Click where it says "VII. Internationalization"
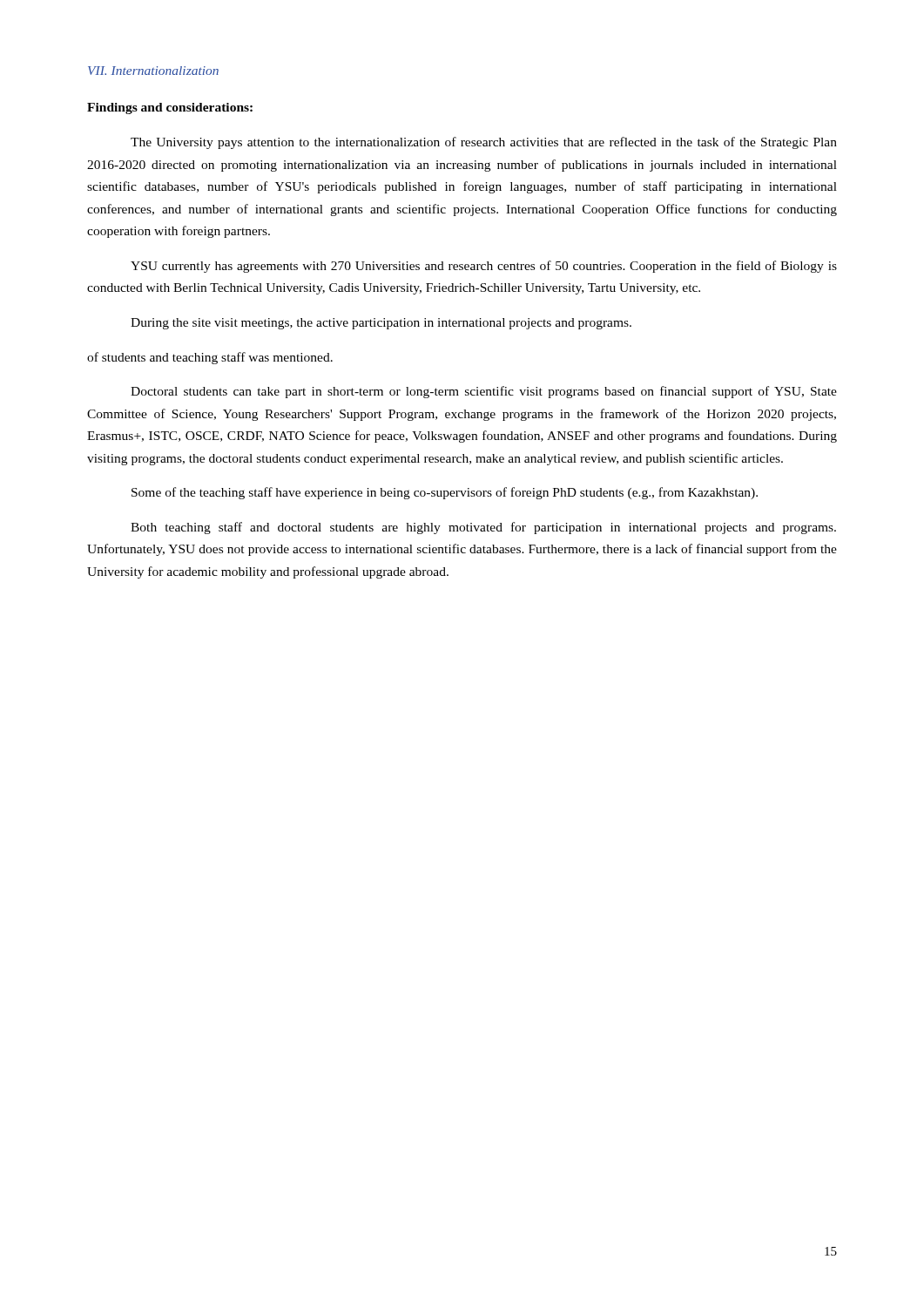 tap(153, 70)
